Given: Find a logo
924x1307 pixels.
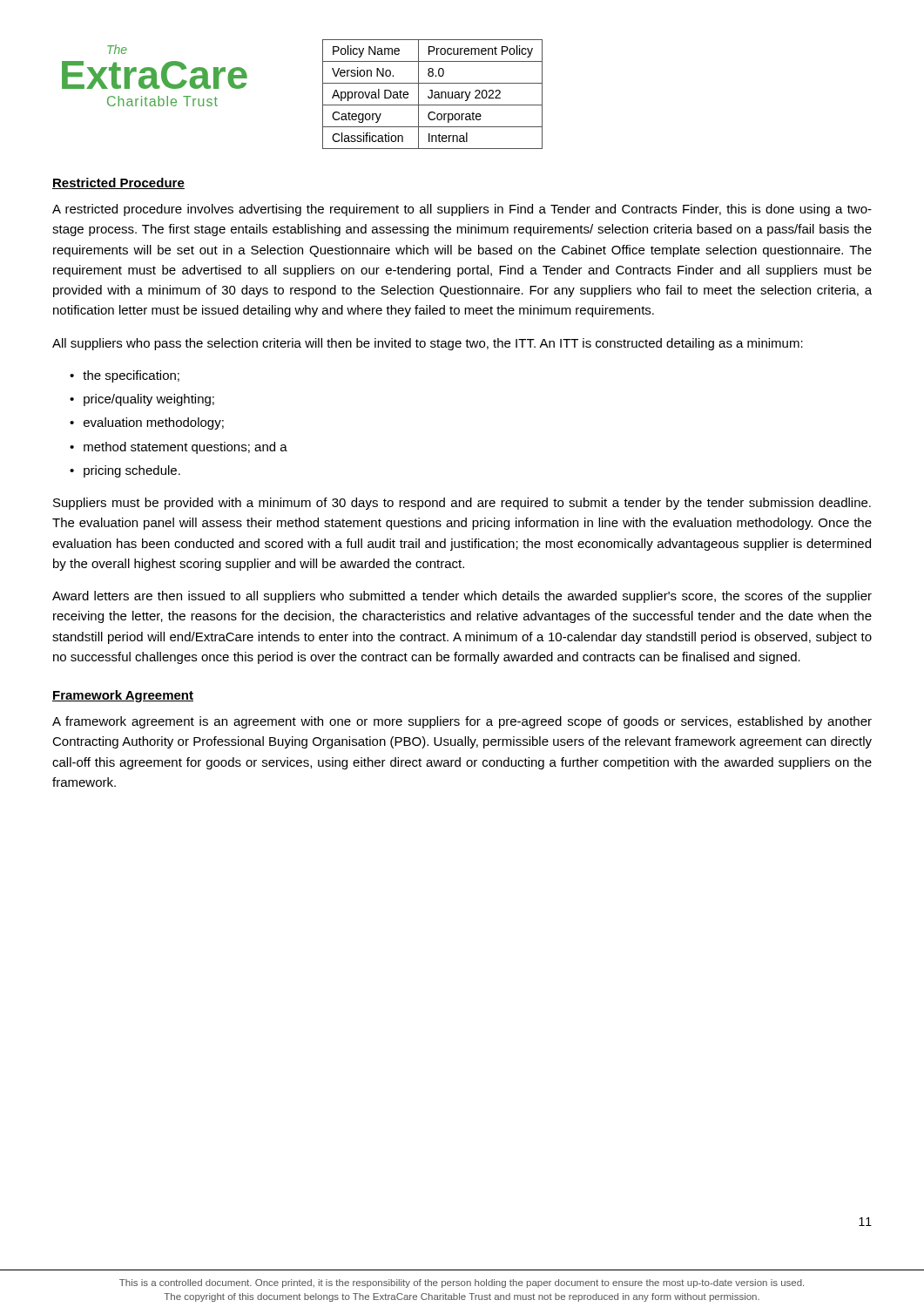Looking at the screenshot, I should [174, 78].
